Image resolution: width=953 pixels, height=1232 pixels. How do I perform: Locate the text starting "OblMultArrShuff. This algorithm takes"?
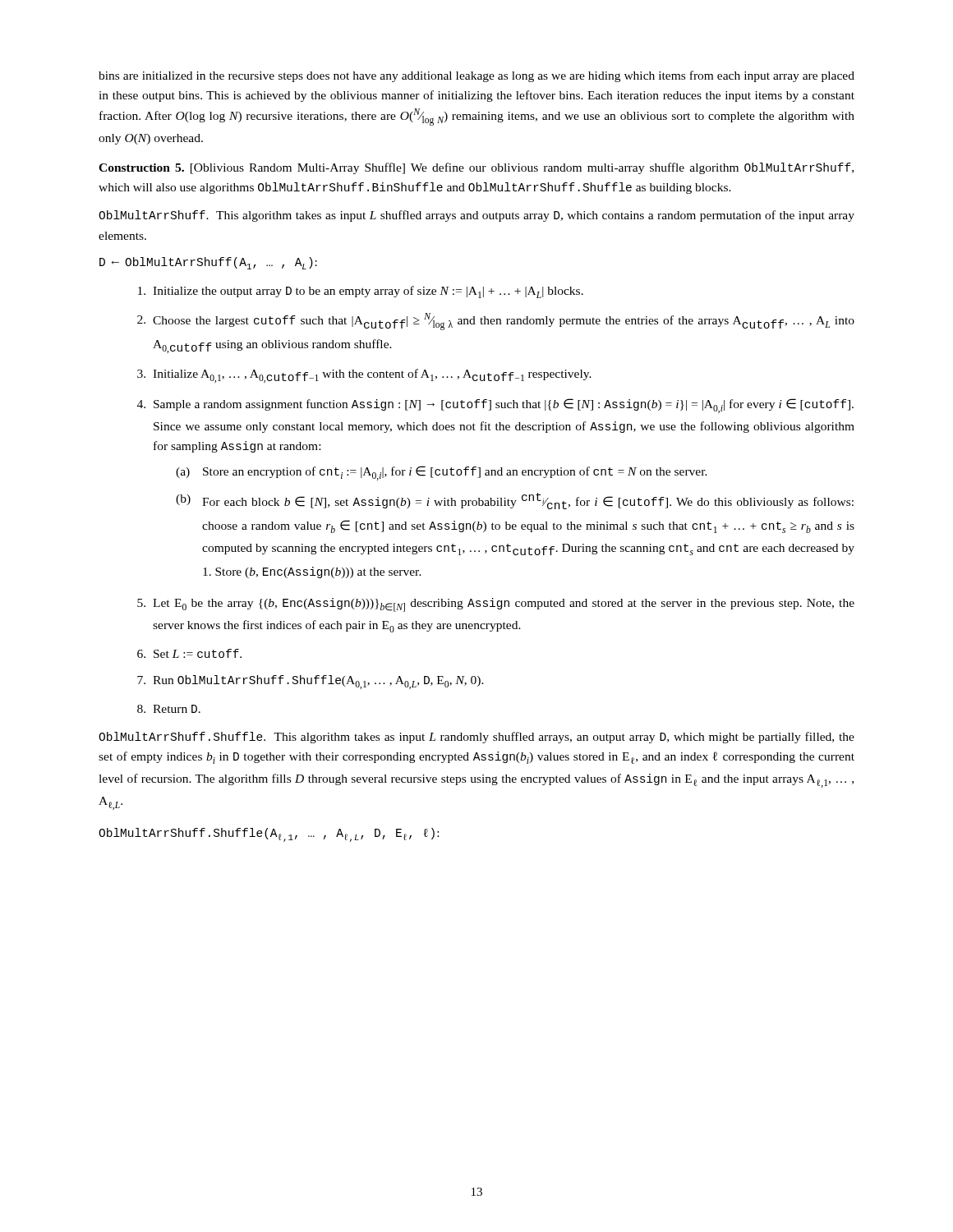coord(476,225)
